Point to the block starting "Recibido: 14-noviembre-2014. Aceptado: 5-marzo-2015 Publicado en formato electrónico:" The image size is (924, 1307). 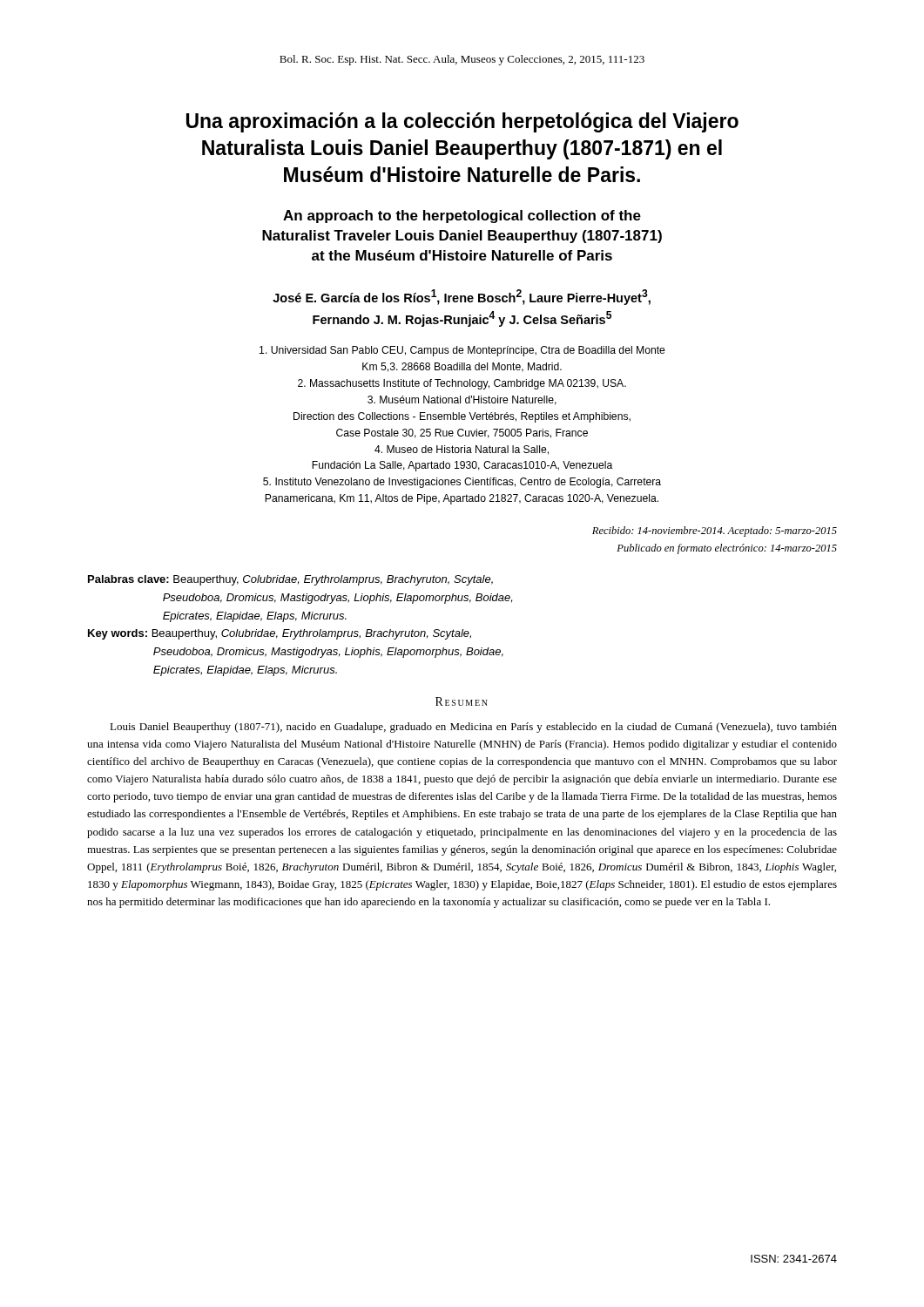pyautogui.click(x=714, y=539)
